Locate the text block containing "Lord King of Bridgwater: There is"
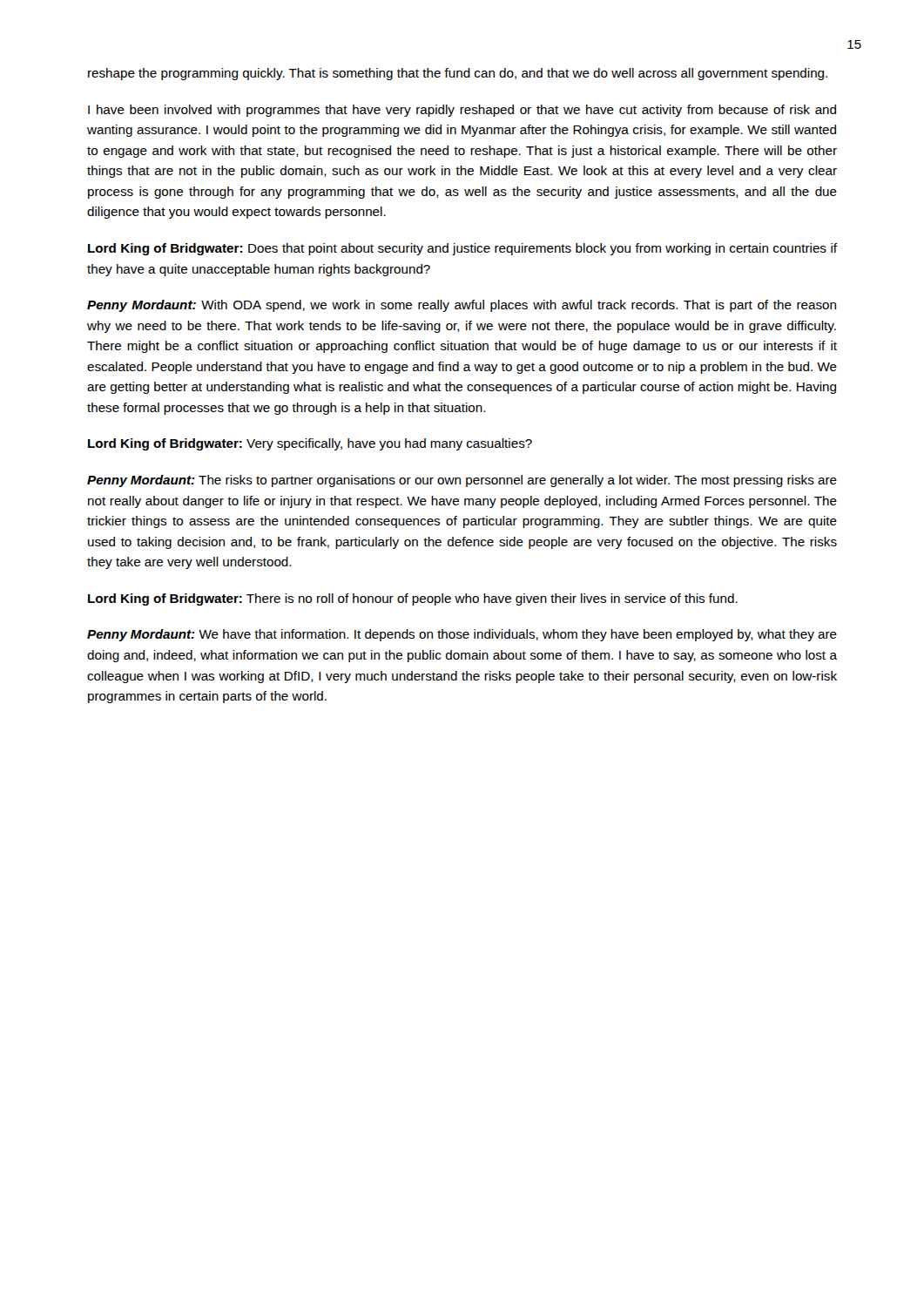 [413, 598]
